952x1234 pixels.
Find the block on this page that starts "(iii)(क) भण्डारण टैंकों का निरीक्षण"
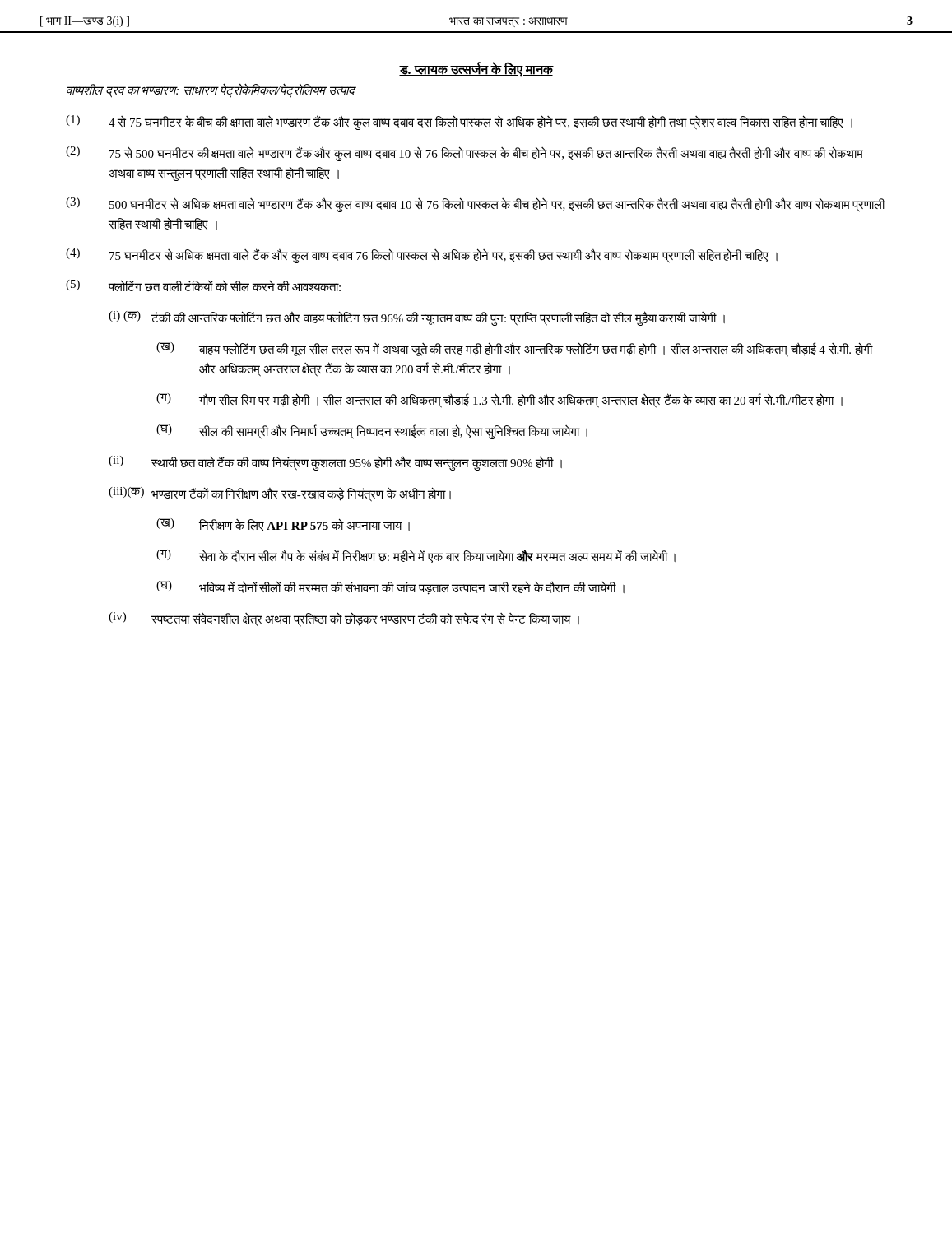point(280,494)
